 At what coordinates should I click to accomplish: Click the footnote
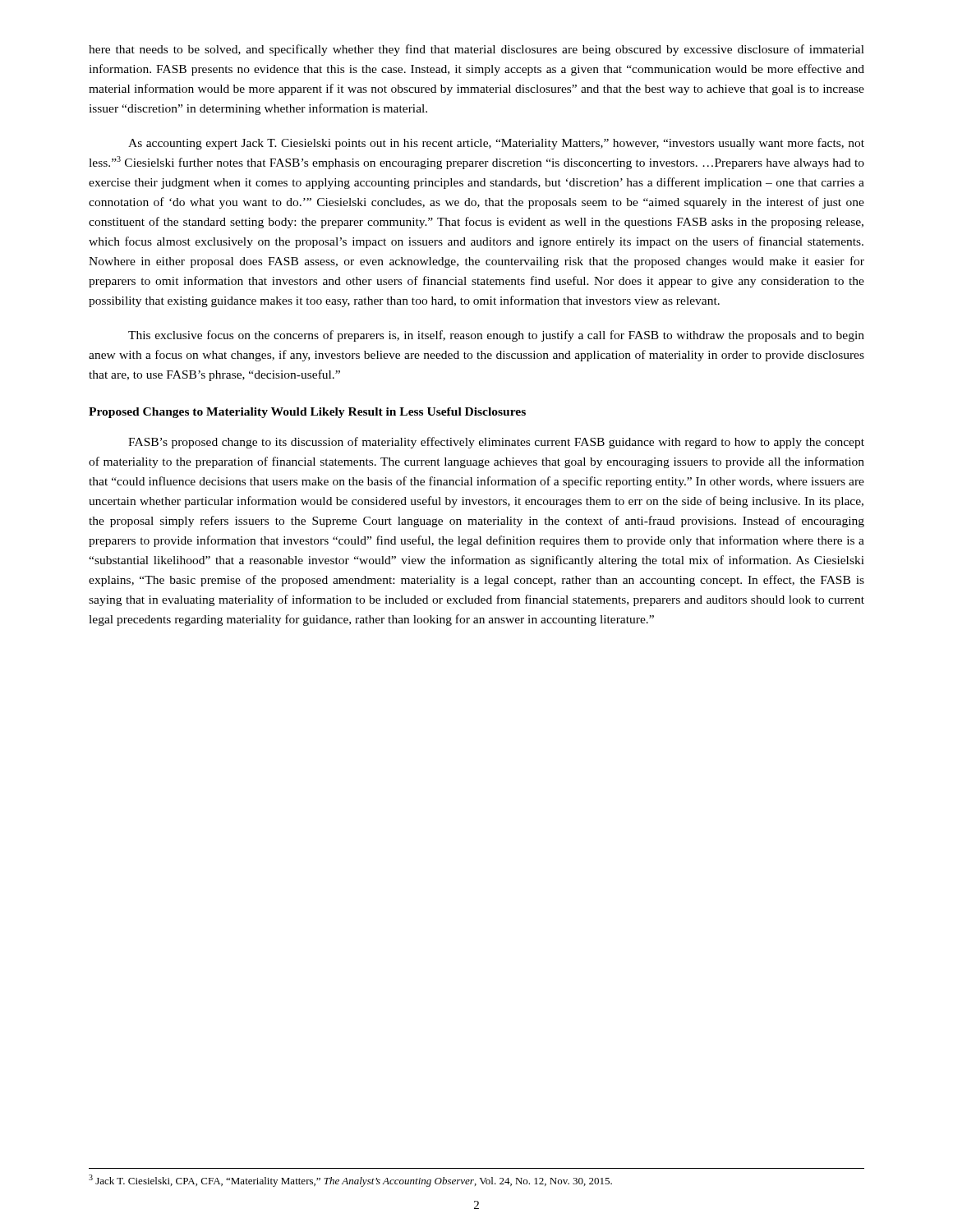476,1182
